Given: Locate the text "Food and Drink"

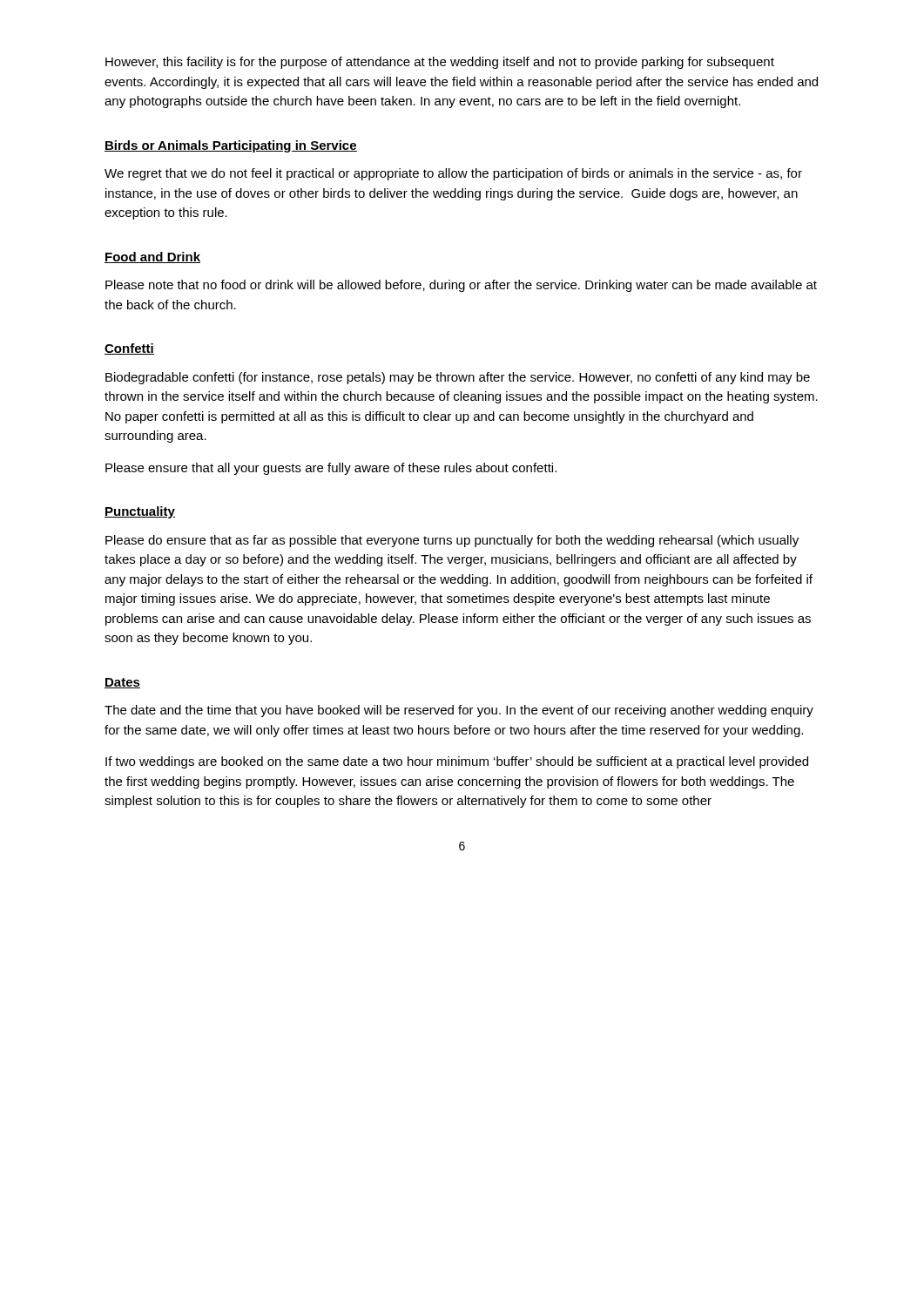Looking at the screenshot, I should point(152,256).
